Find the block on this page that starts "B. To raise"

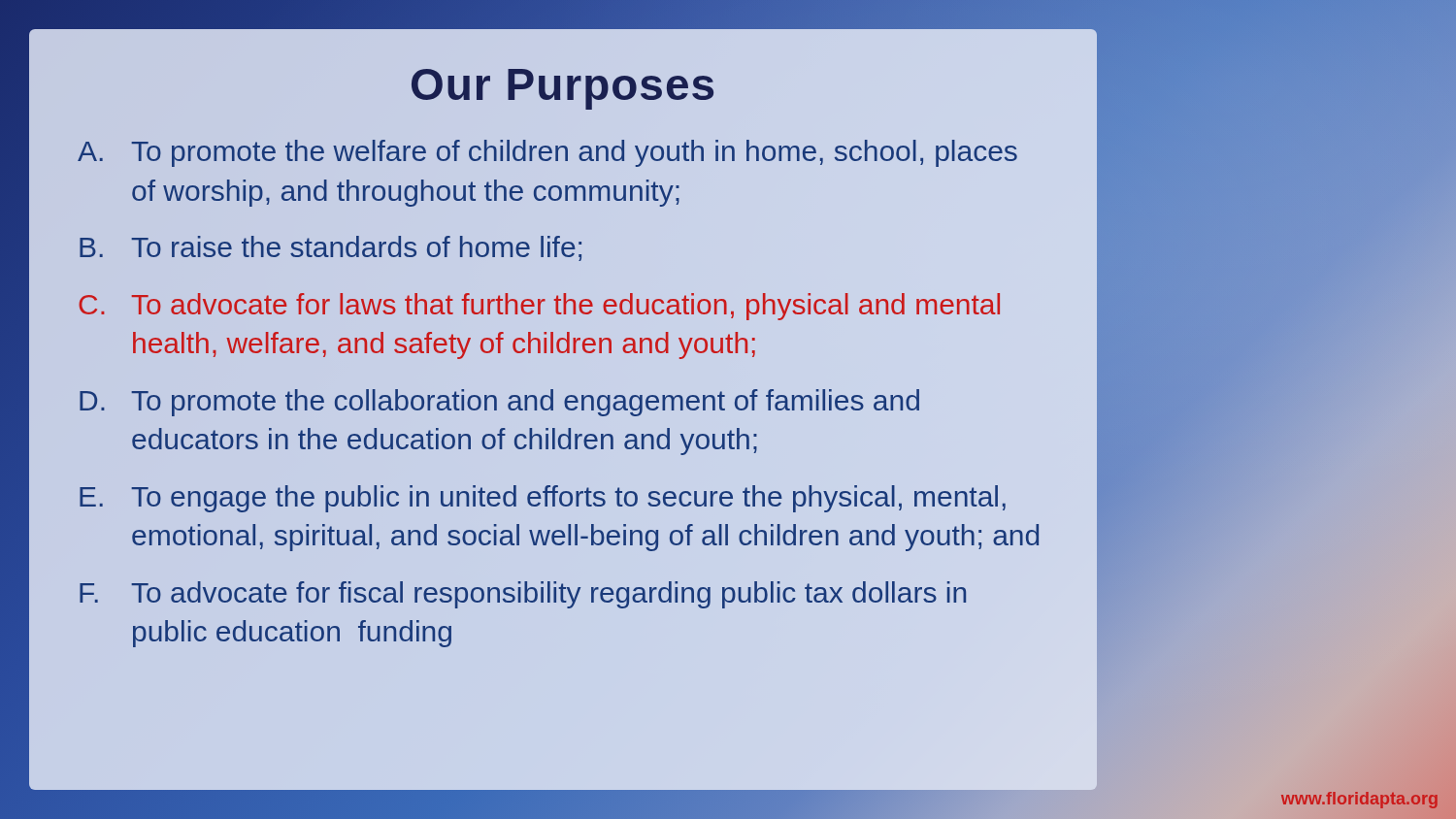point(563,248)
